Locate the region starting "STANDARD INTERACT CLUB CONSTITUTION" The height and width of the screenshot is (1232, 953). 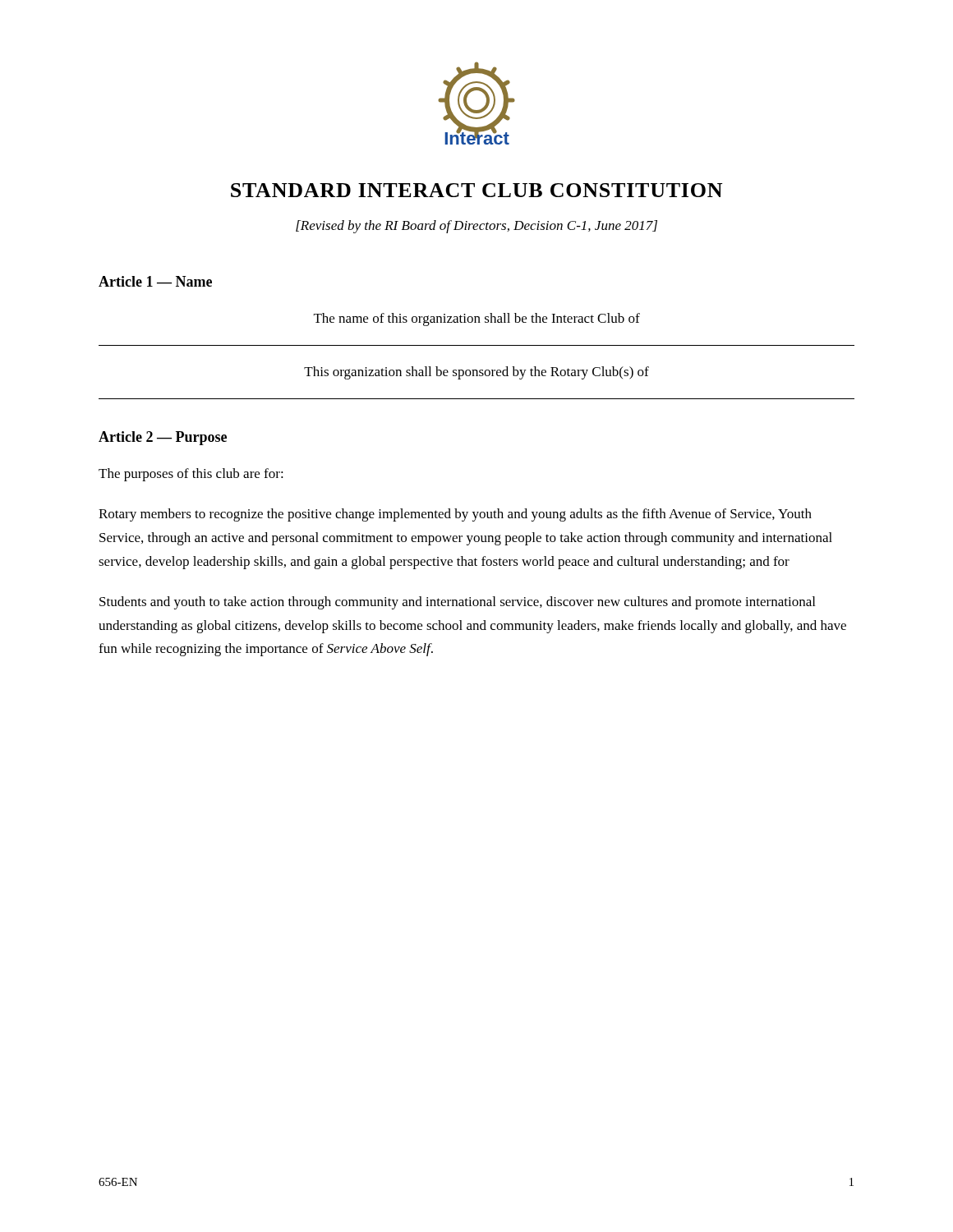476,190
